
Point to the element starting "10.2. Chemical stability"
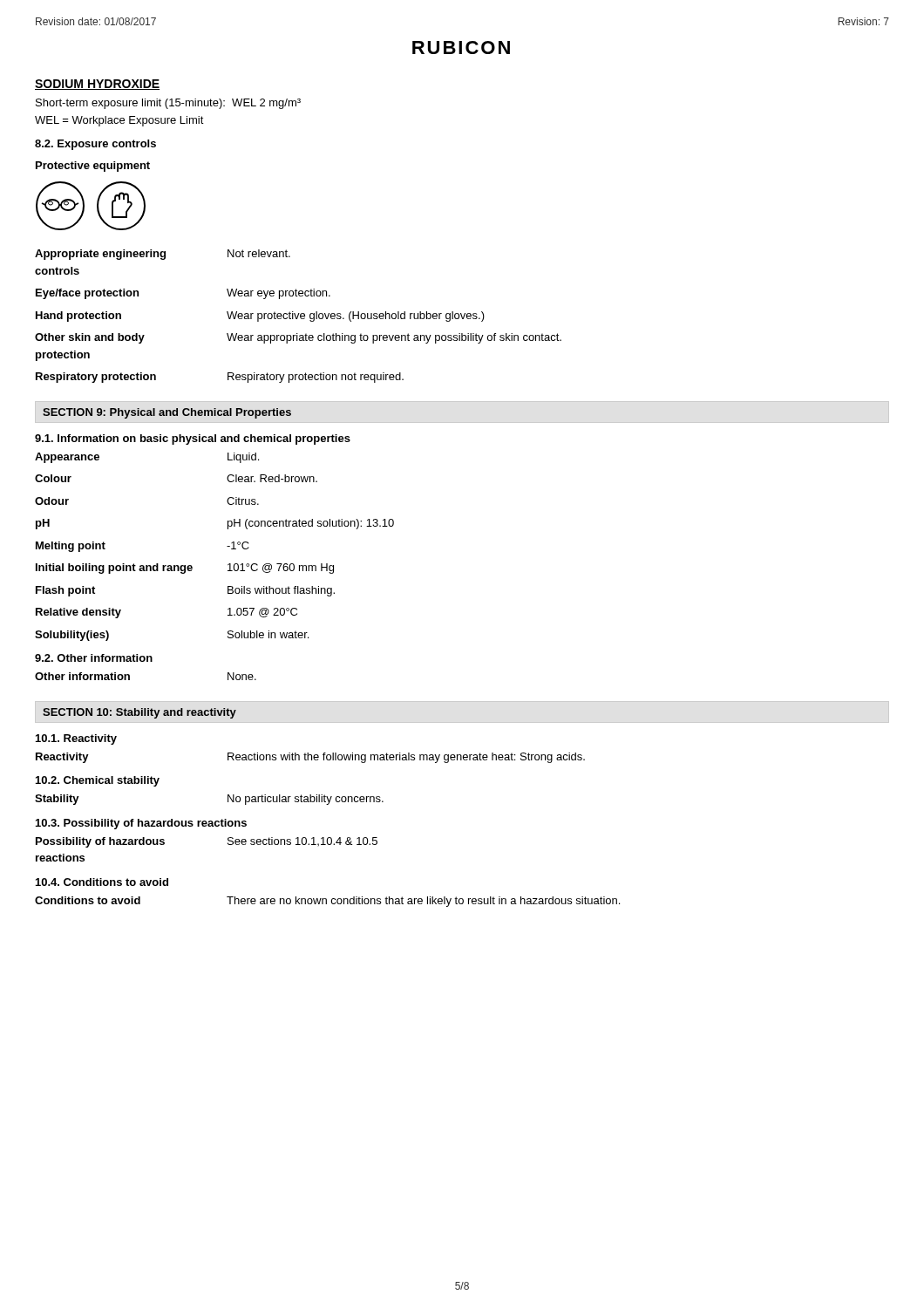pos(97,780)
